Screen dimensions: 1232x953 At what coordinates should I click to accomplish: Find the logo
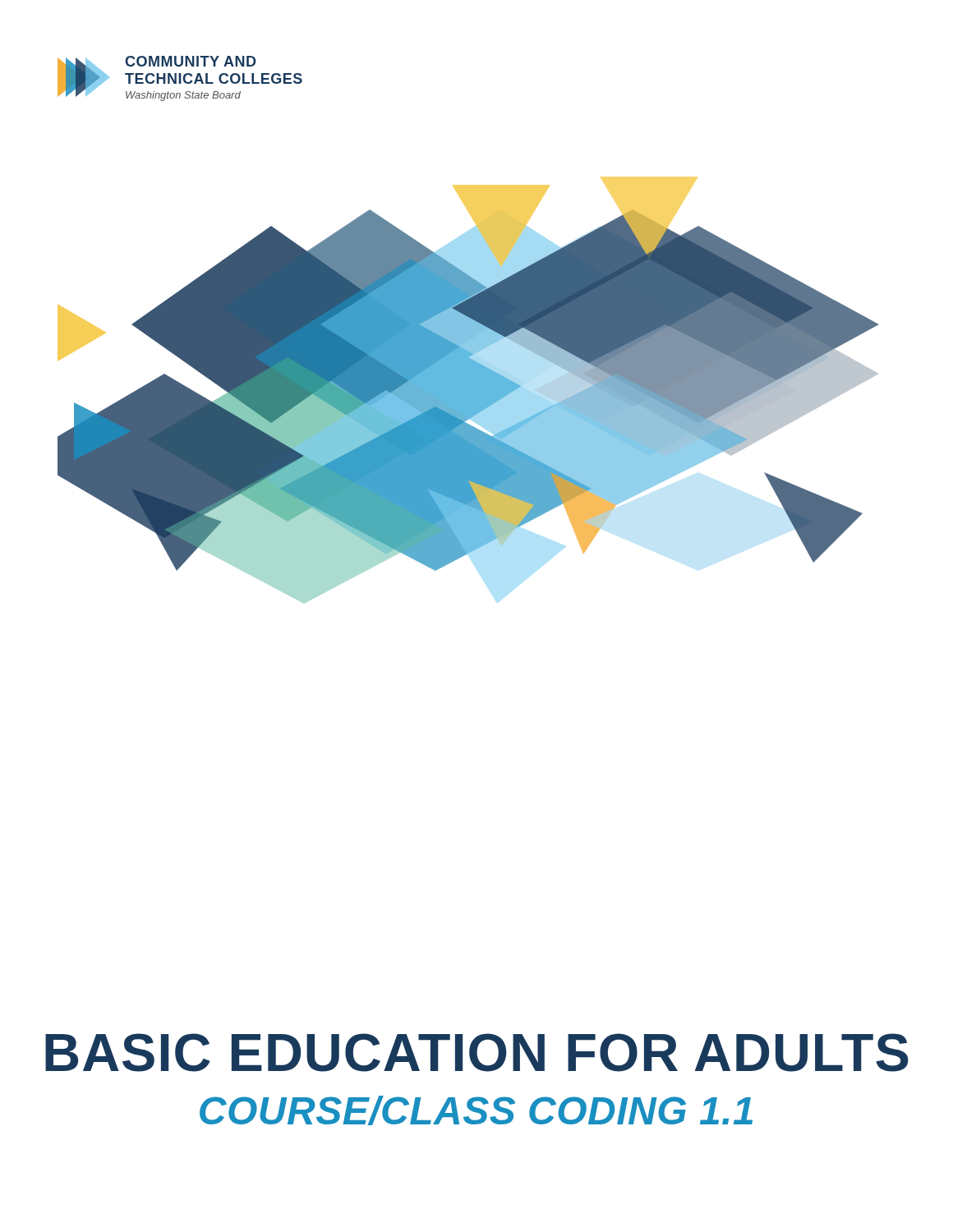pyautogui.click(x=180, y=77)
